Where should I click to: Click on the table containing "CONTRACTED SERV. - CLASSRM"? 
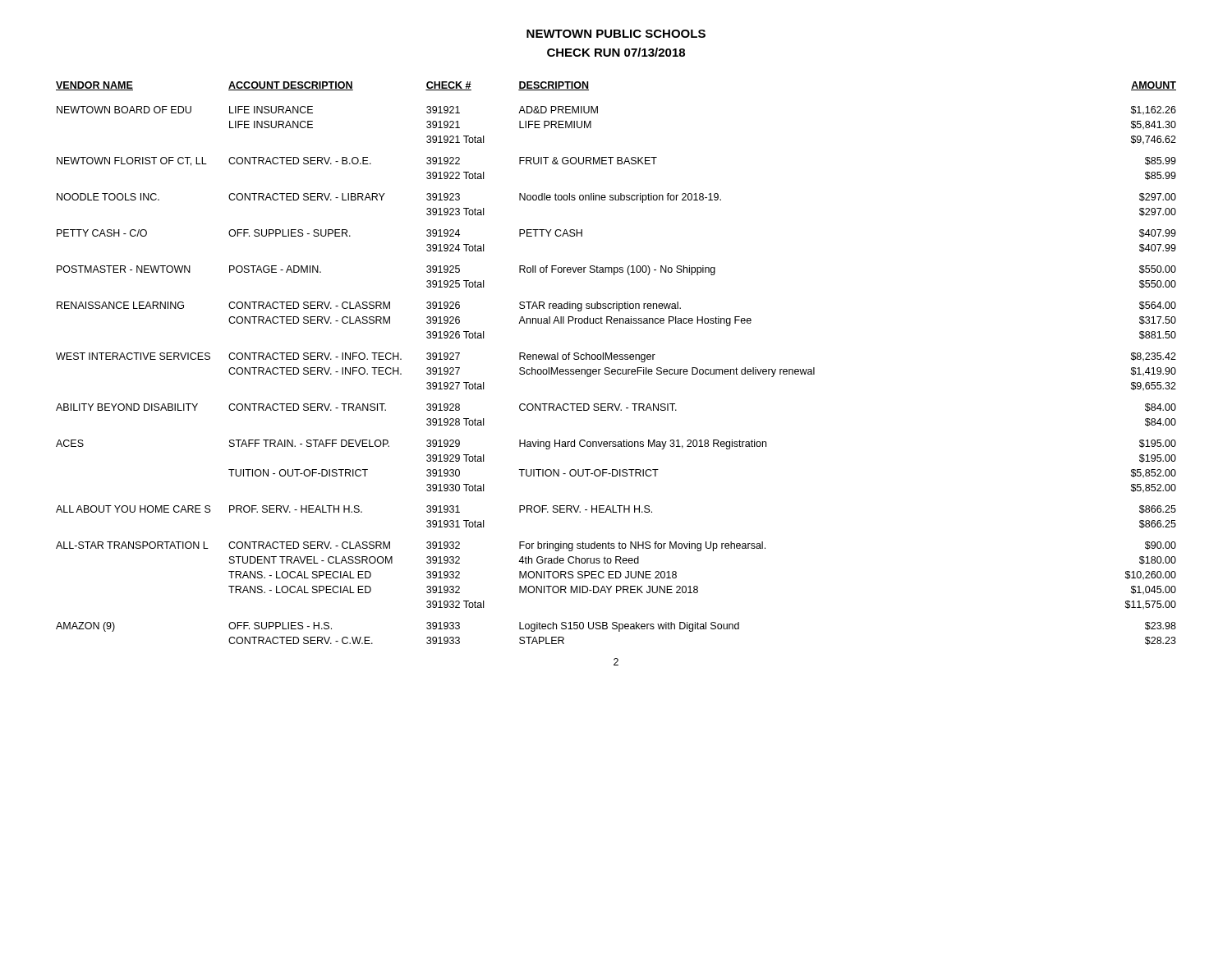tap(616, 362)
